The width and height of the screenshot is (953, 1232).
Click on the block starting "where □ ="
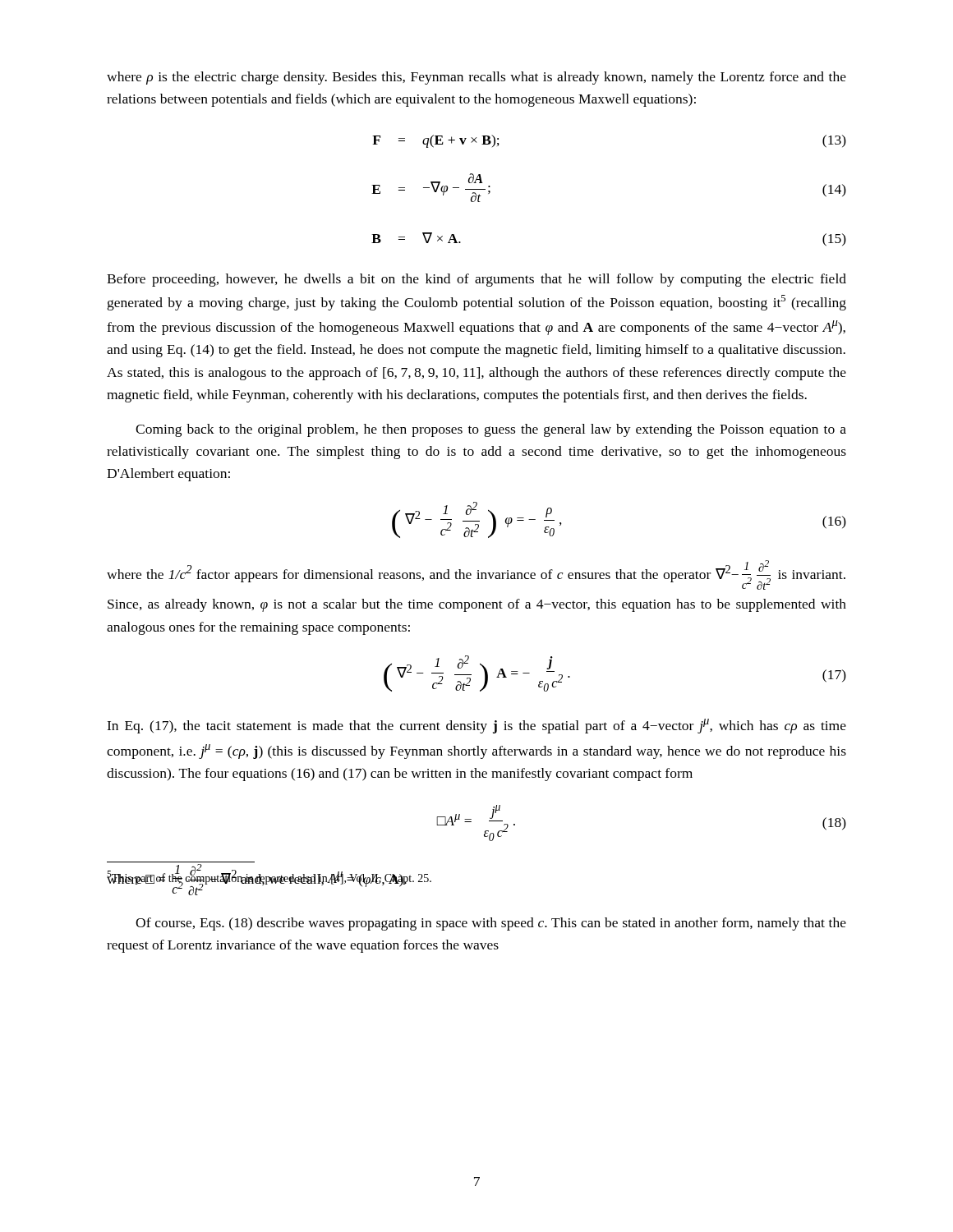269,880
